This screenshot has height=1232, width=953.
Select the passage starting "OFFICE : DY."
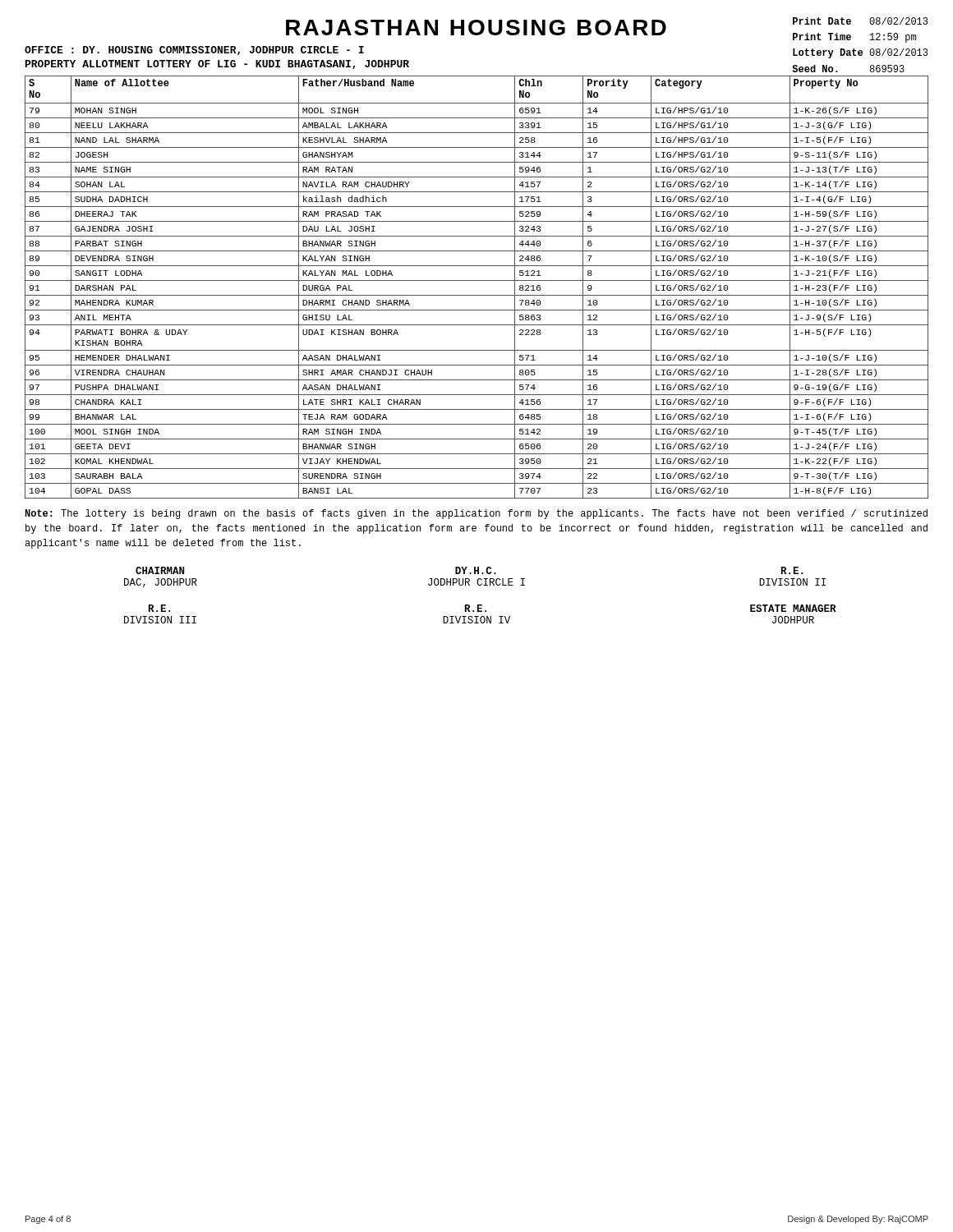(x=195, y=51)
